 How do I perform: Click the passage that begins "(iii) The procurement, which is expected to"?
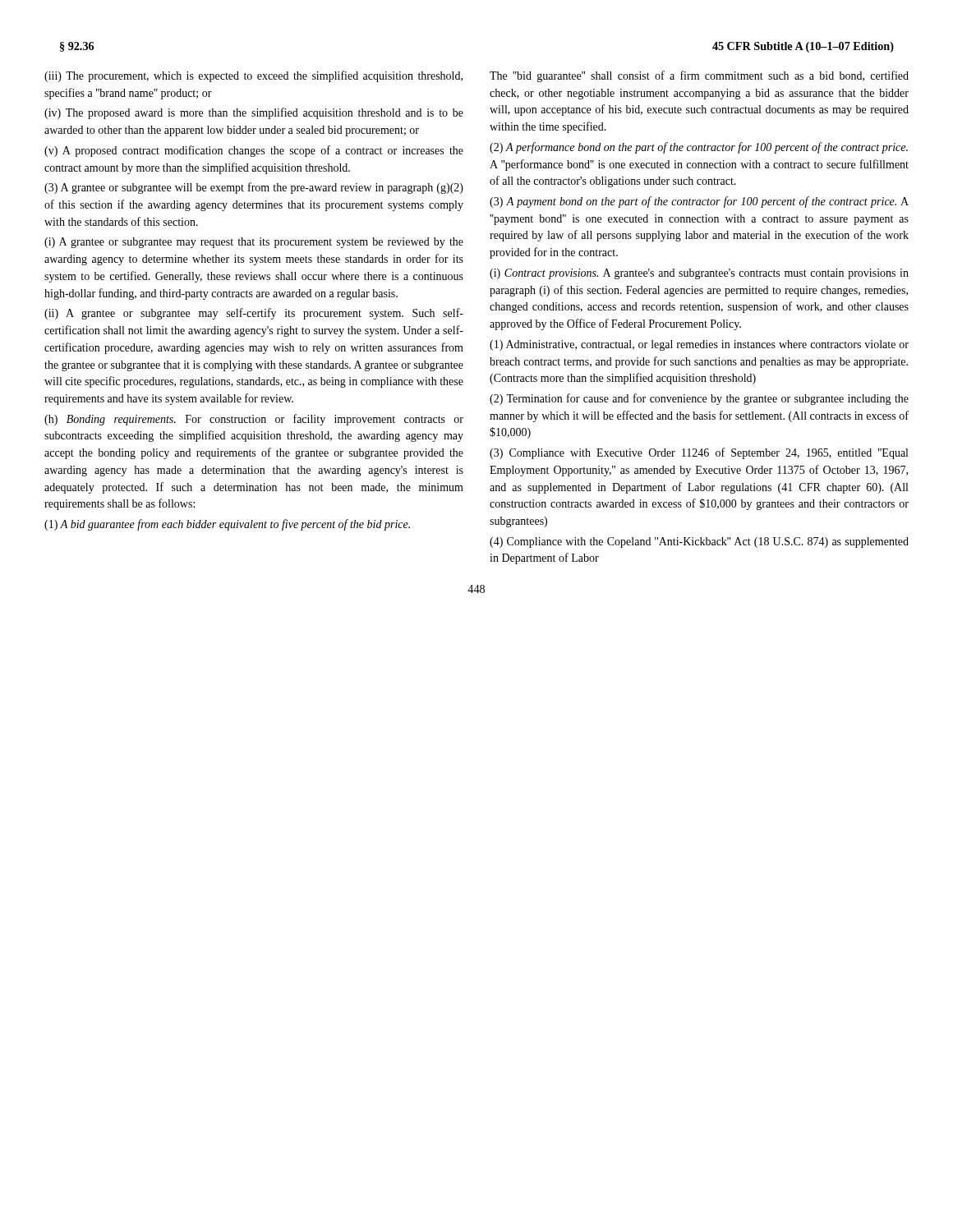254,301
